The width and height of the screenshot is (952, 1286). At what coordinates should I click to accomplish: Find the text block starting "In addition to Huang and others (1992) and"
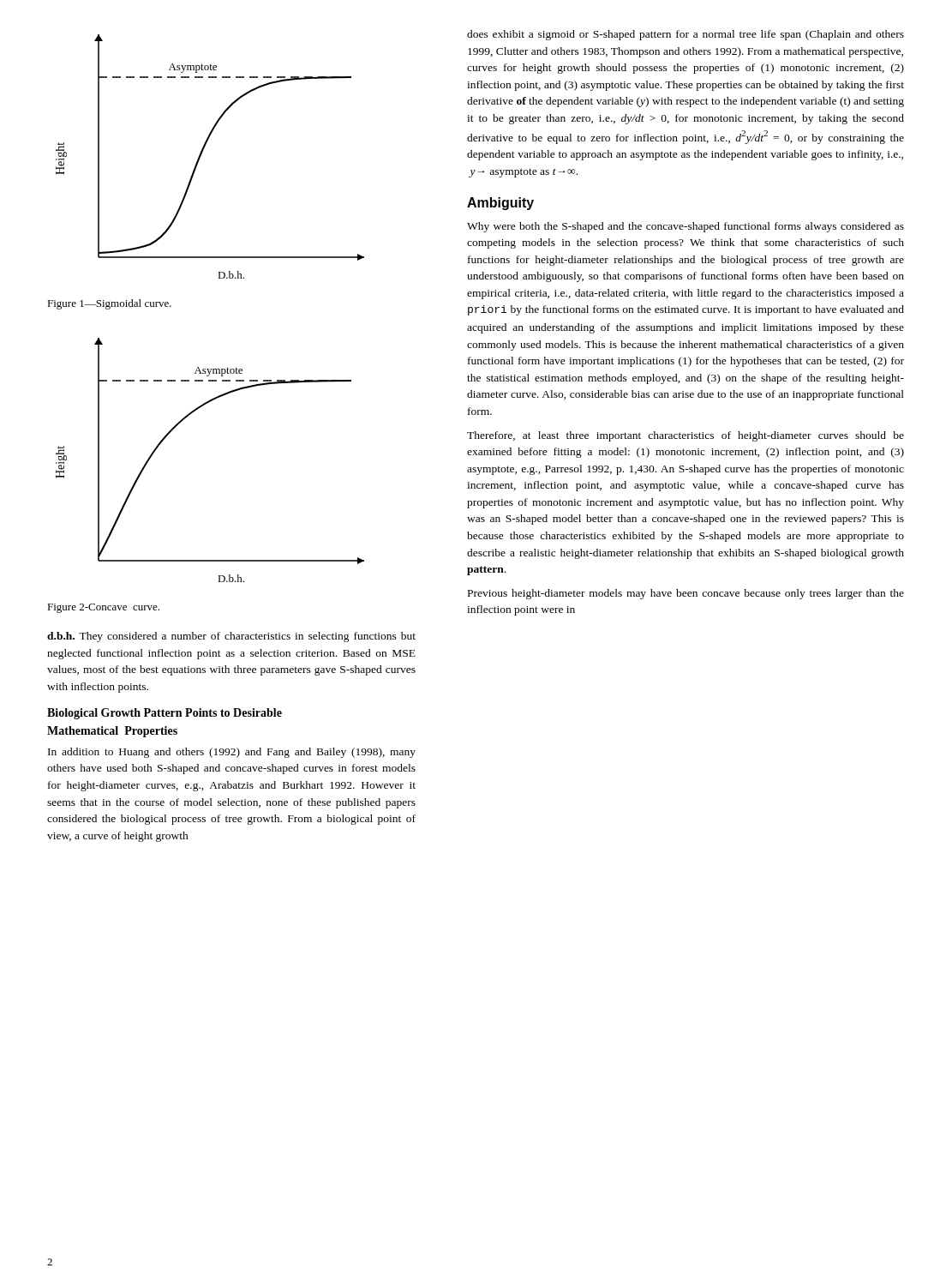click(x=231, y=793)
